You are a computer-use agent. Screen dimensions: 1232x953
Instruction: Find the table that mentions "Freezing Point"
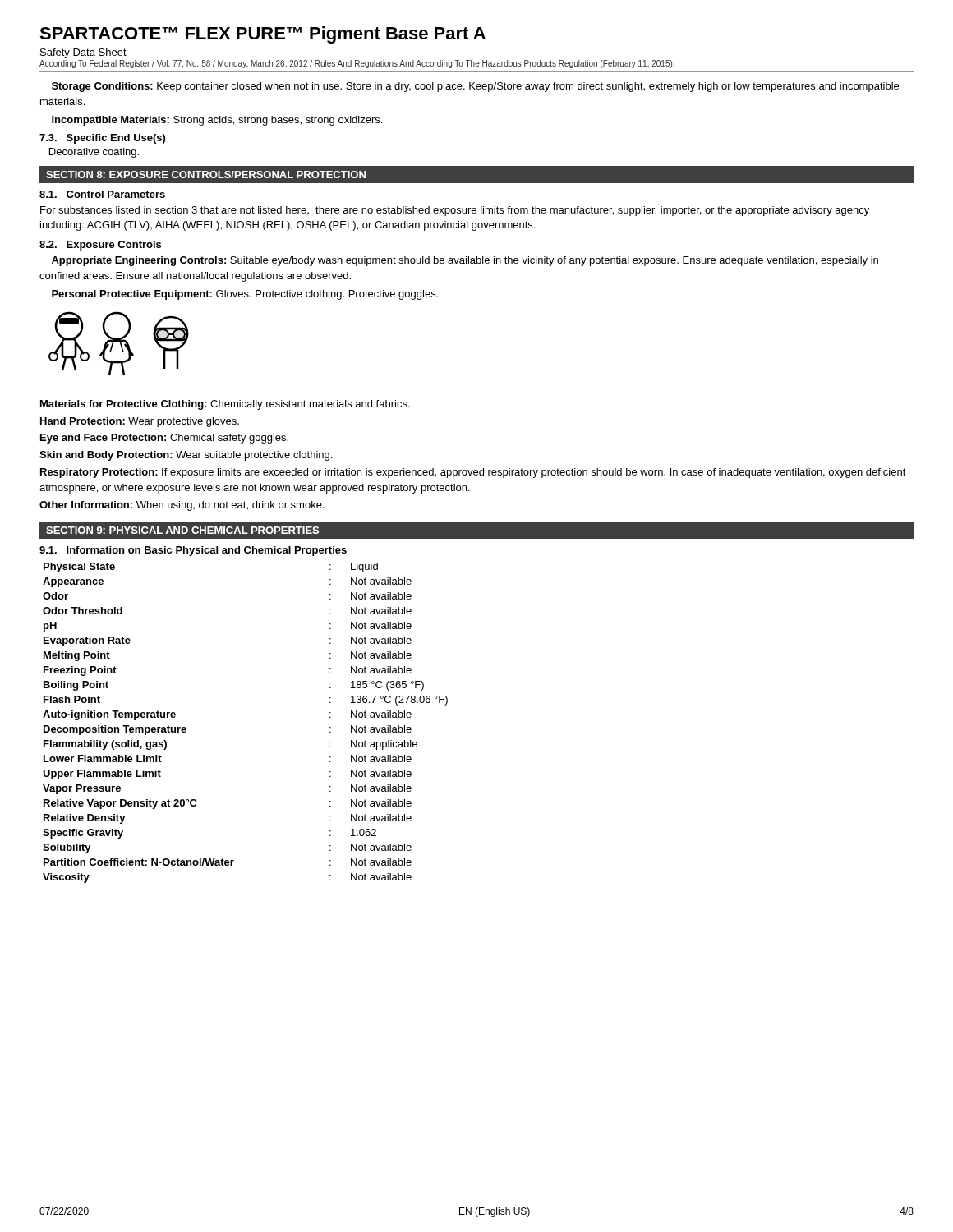coord(476,722)
